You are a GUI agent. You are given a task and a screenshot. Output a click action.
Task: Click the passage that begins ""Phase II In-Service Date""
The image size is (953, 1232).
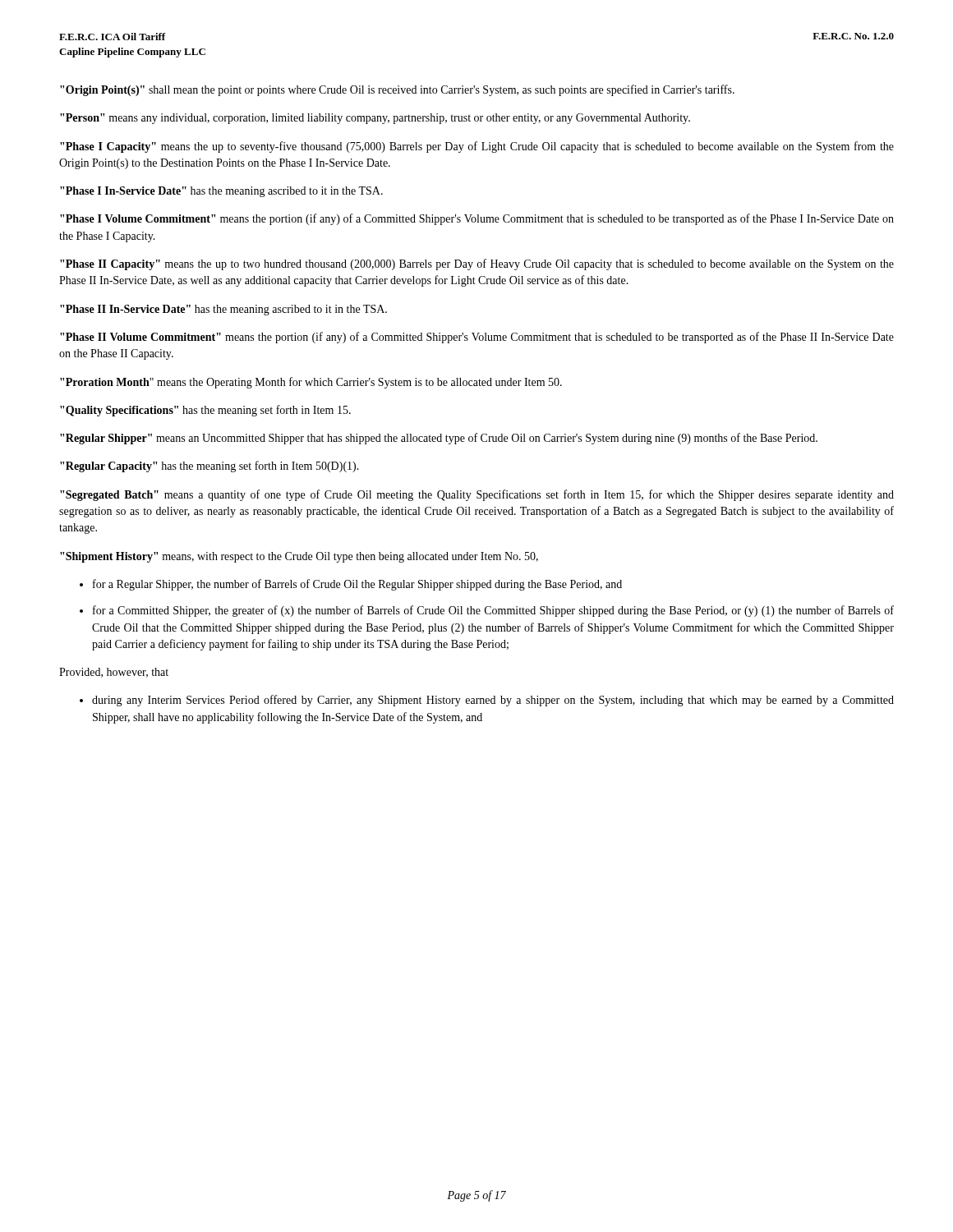(223, 309)
